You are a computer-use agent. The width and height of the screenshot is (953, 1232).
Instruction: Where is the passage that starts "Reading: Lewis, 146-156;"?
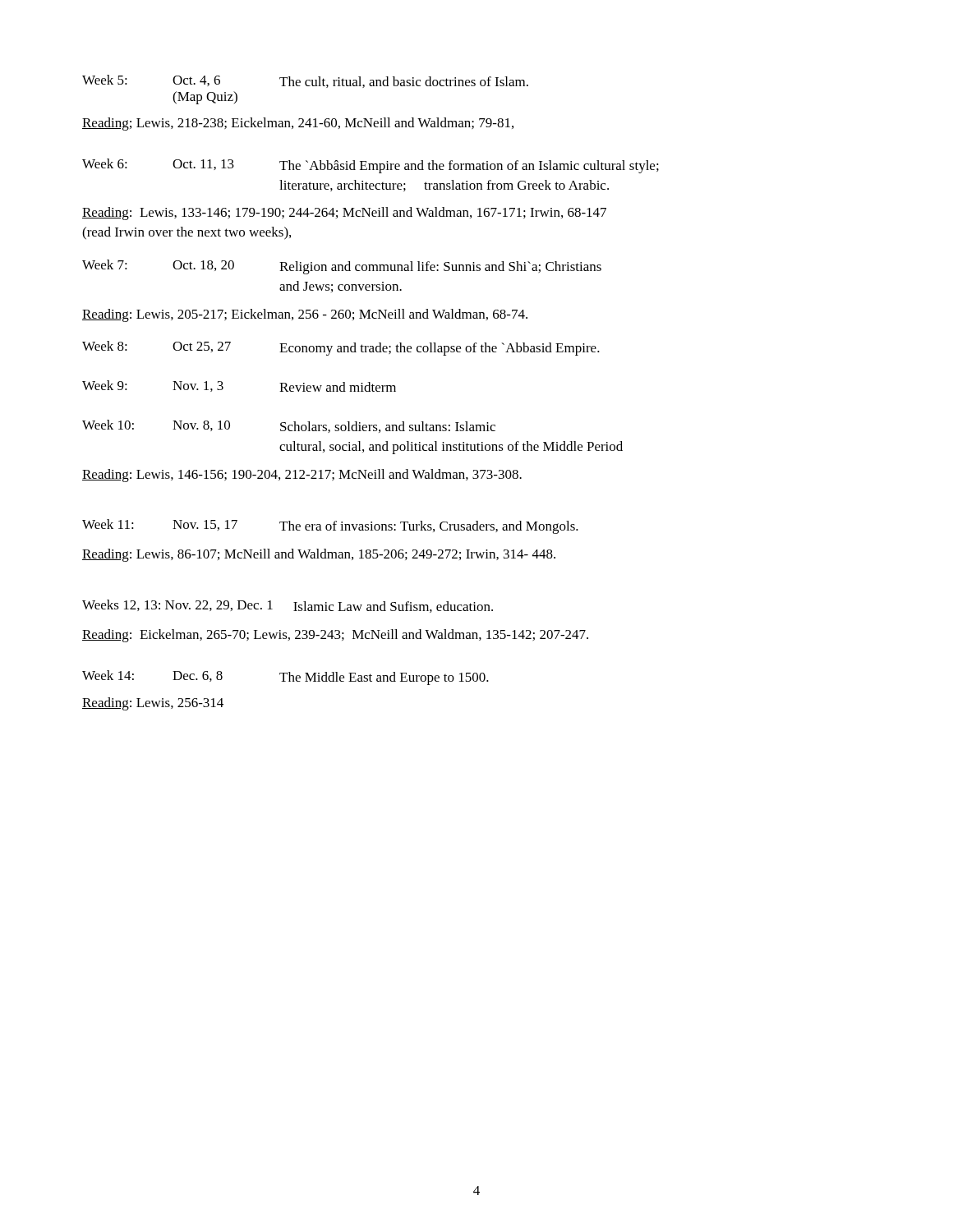pyautogui.click(x=302, y=474)
